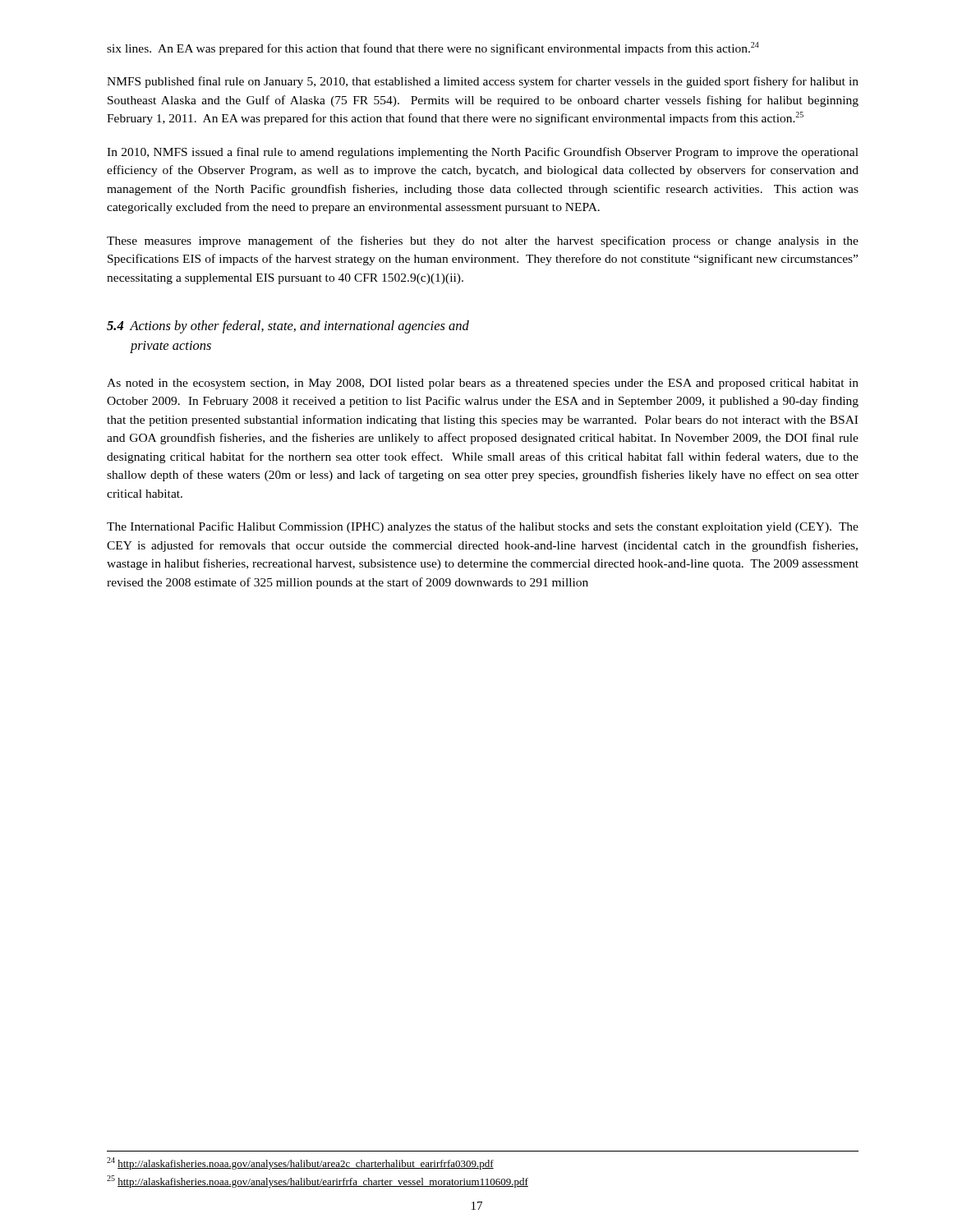Point to "24 http://alaskafisheries.noaa.gov/analyses/halibut/area2c_charterhalibut_earirfrfa0309.pdf"
Viewport: 953px width, 1232px height.
point(300,1163)
